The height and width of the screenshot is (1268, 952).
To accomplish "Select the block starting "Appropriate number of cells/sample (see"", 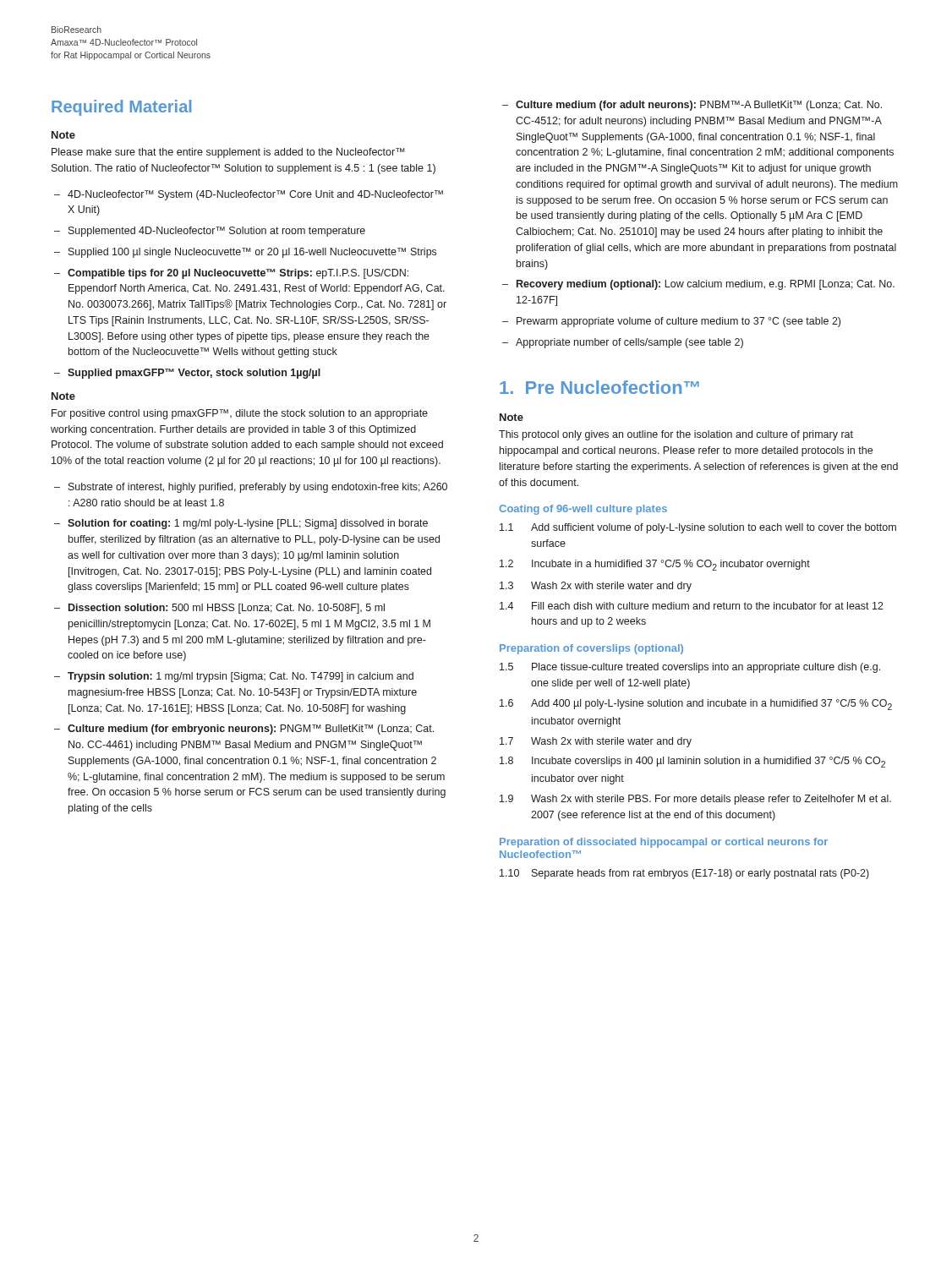I will (x=700, y=342).
